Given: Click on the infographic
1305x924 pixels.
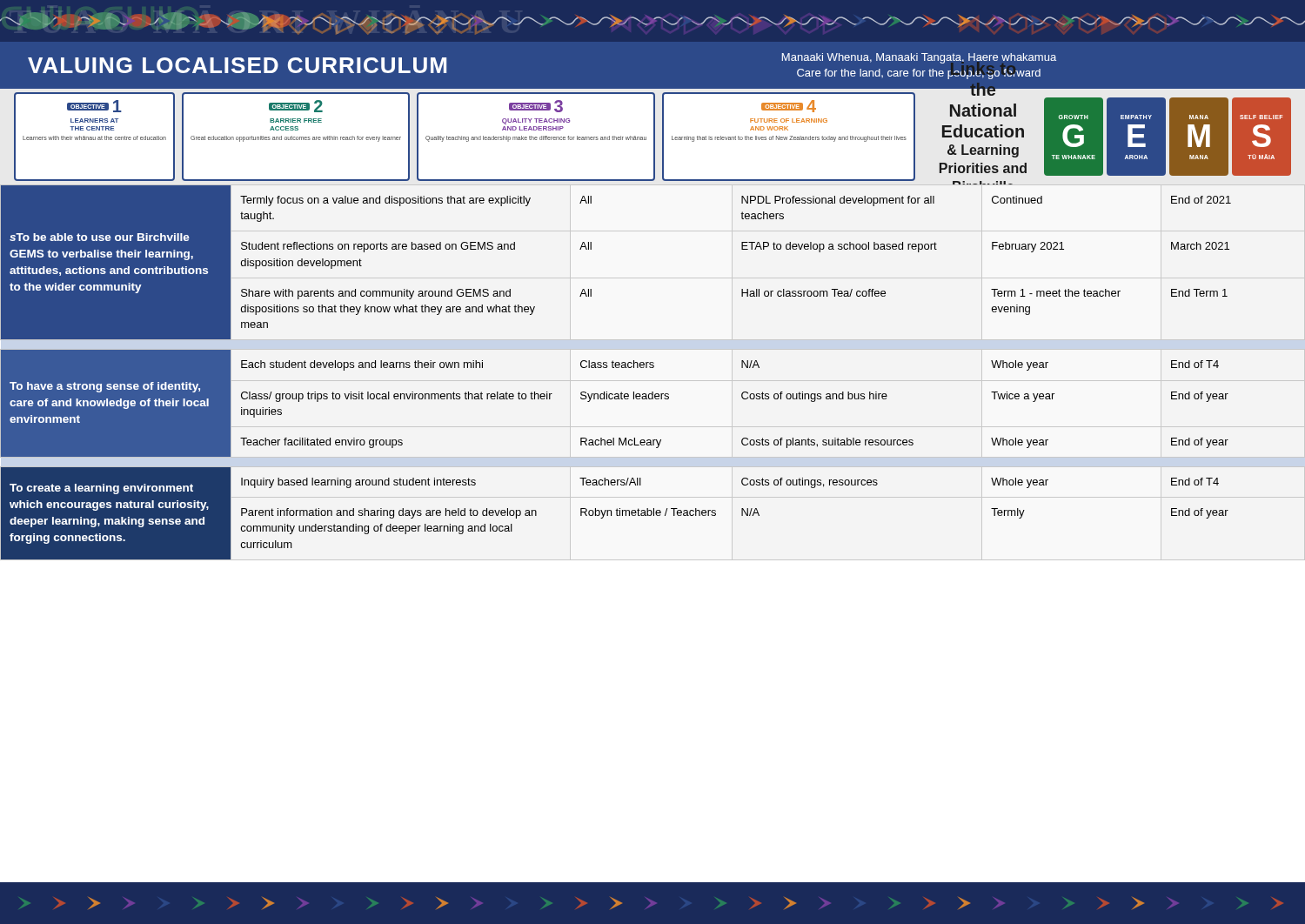Looking at the screenshot, I should click(x=652, y=137).
